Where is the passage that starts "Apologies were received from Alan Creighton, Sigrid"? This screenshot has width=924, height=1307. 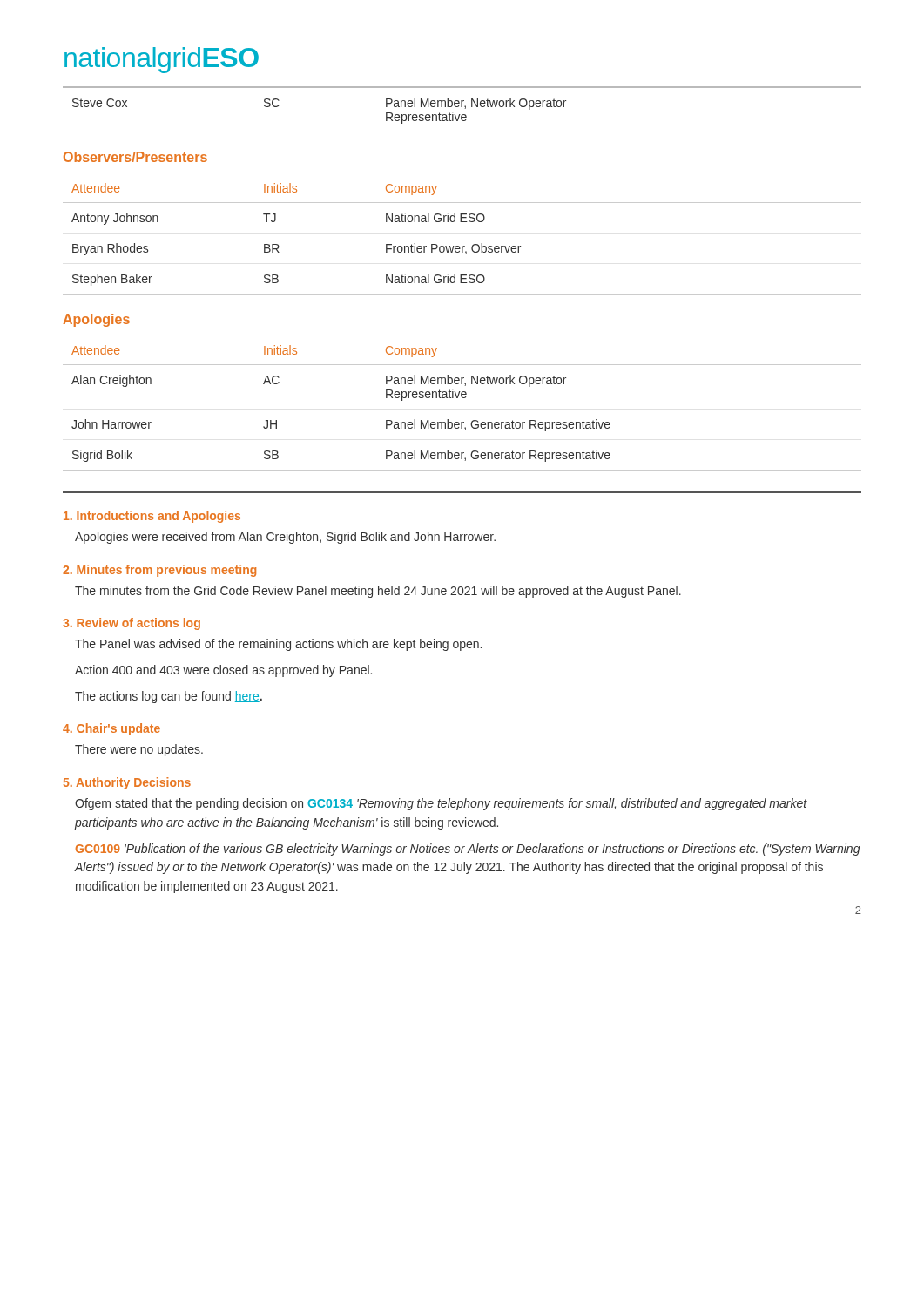(462, 538)
